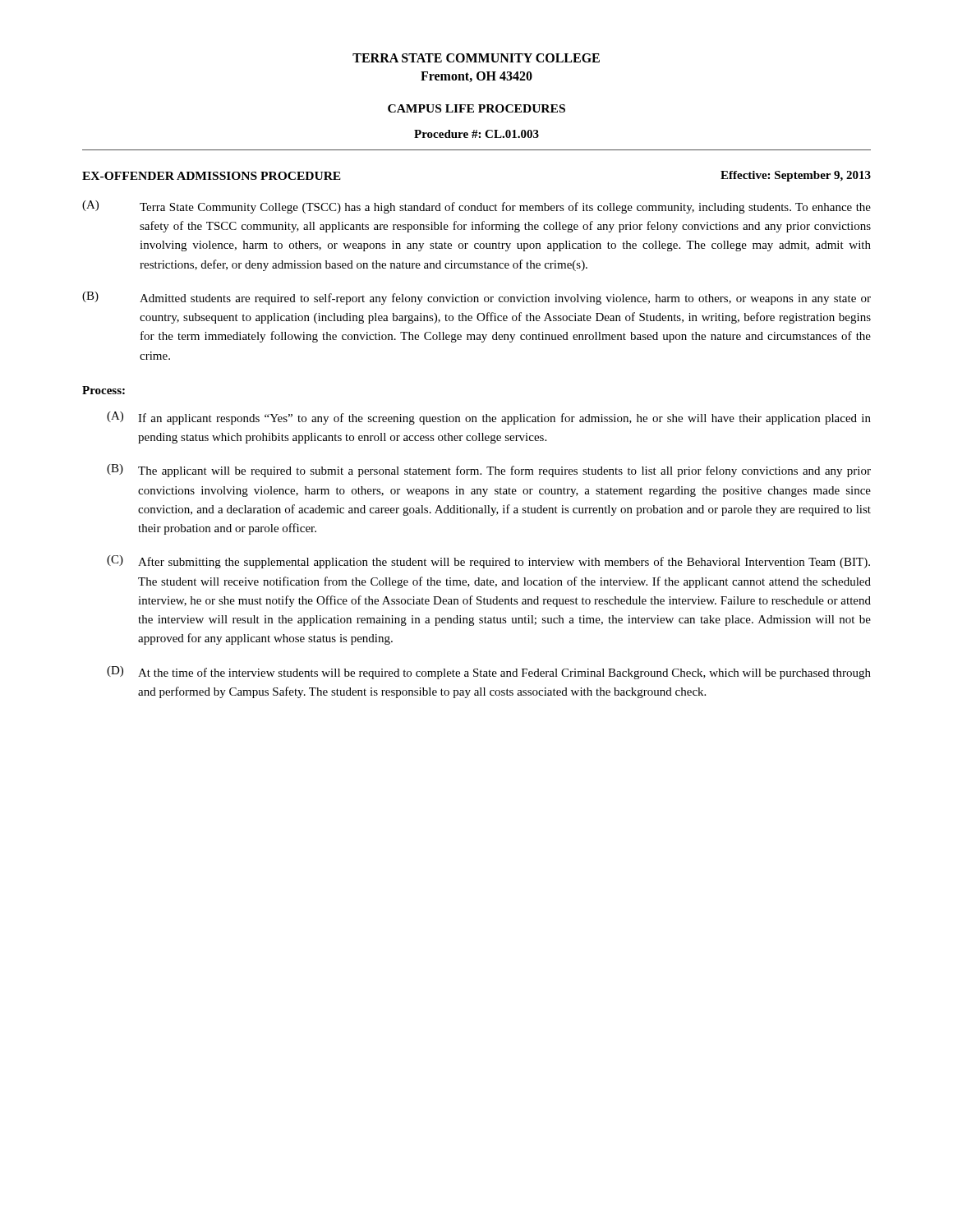This screenshot has height=1232, width=953.
Task: Locate the list item that reads "(D) At the time"
Action: point(489,682)
